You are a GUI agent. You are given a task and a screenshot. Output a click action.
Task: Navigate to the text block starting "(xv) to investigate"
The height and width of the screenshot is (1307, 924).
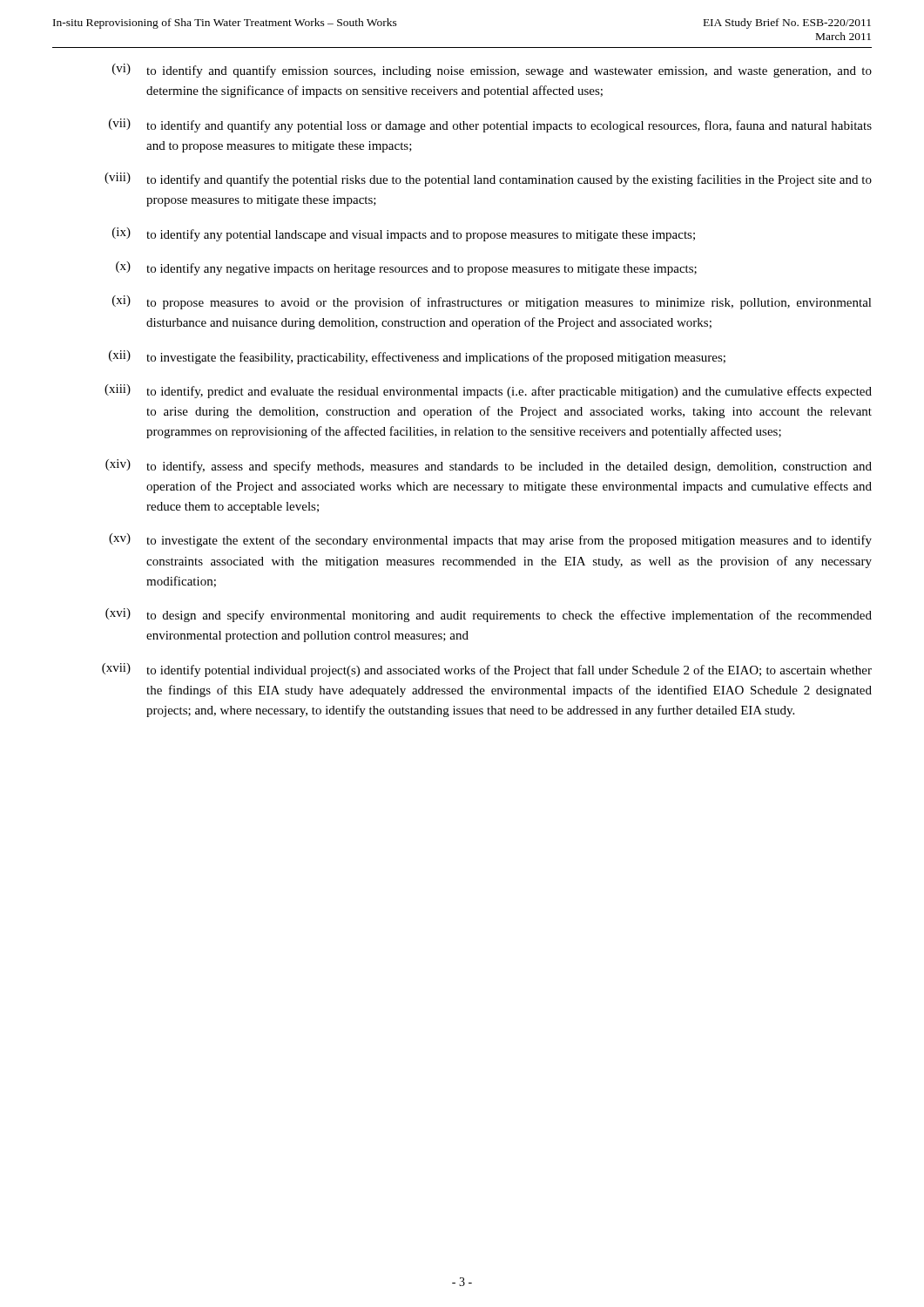pos(462,561)
